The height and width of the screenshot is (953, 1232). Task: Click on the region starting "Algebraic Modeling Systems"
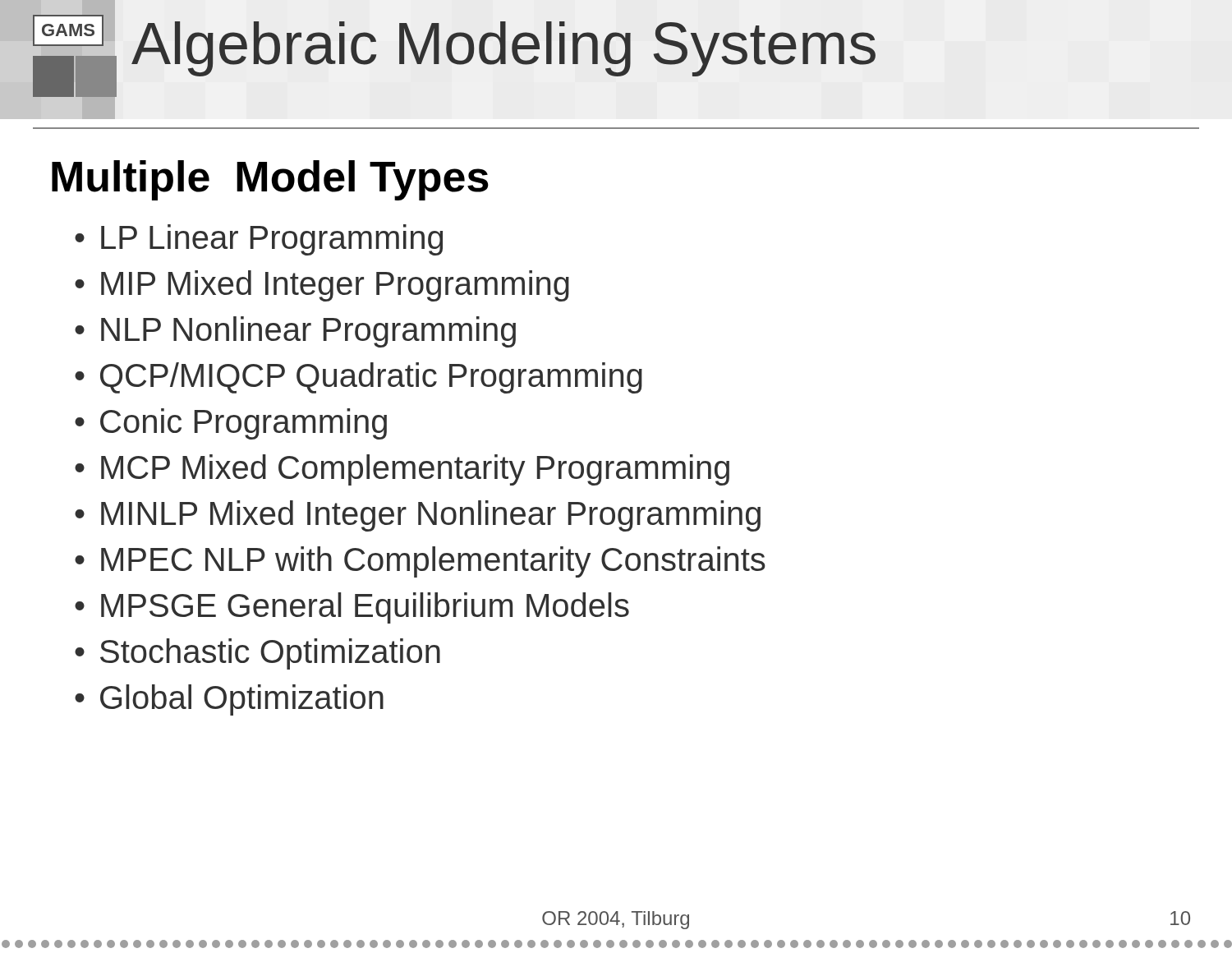[505, 44]
